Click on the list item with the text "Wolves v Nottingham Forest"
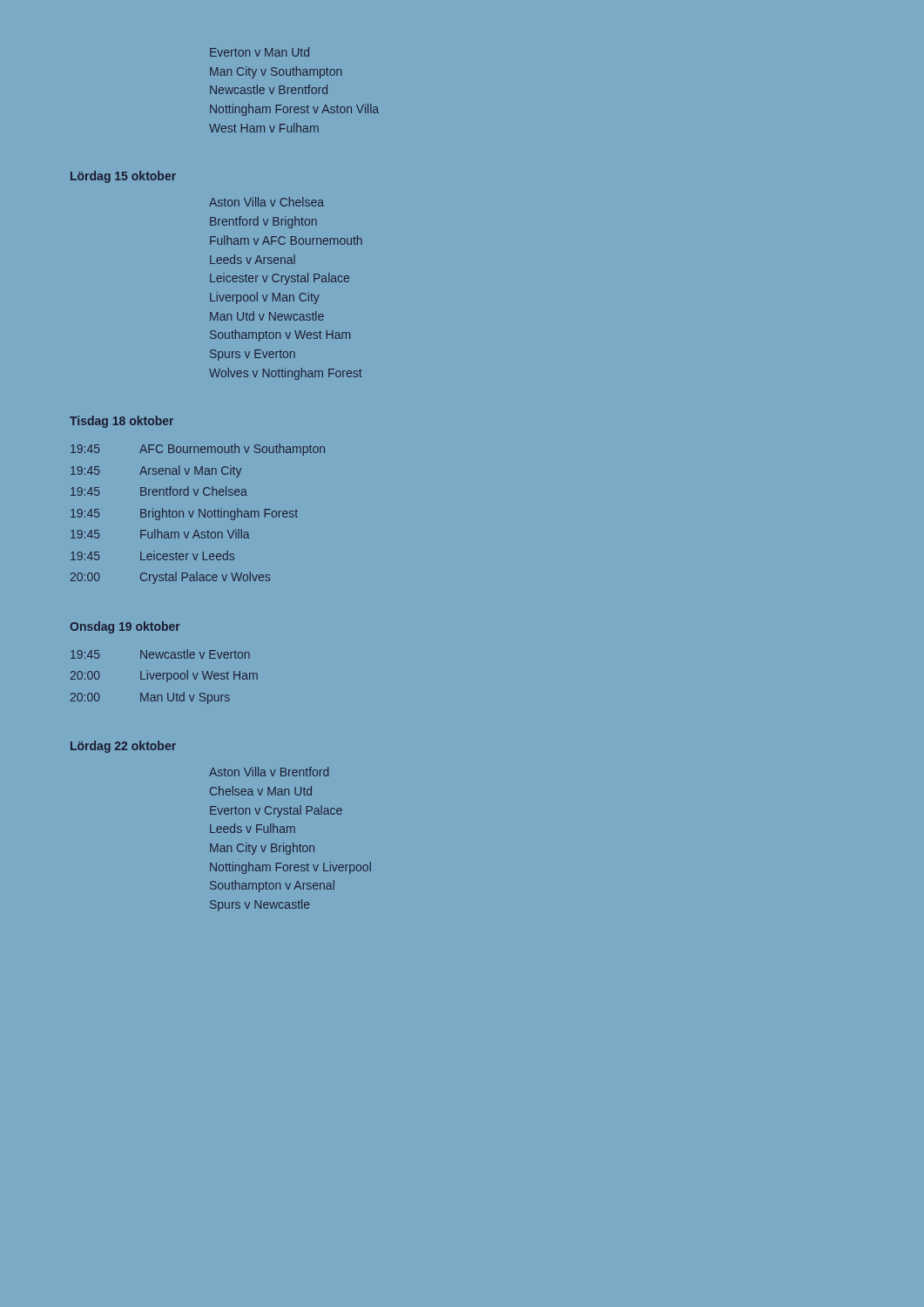The height and width of the screenshot is (1307, 924). tap(285, 373)
